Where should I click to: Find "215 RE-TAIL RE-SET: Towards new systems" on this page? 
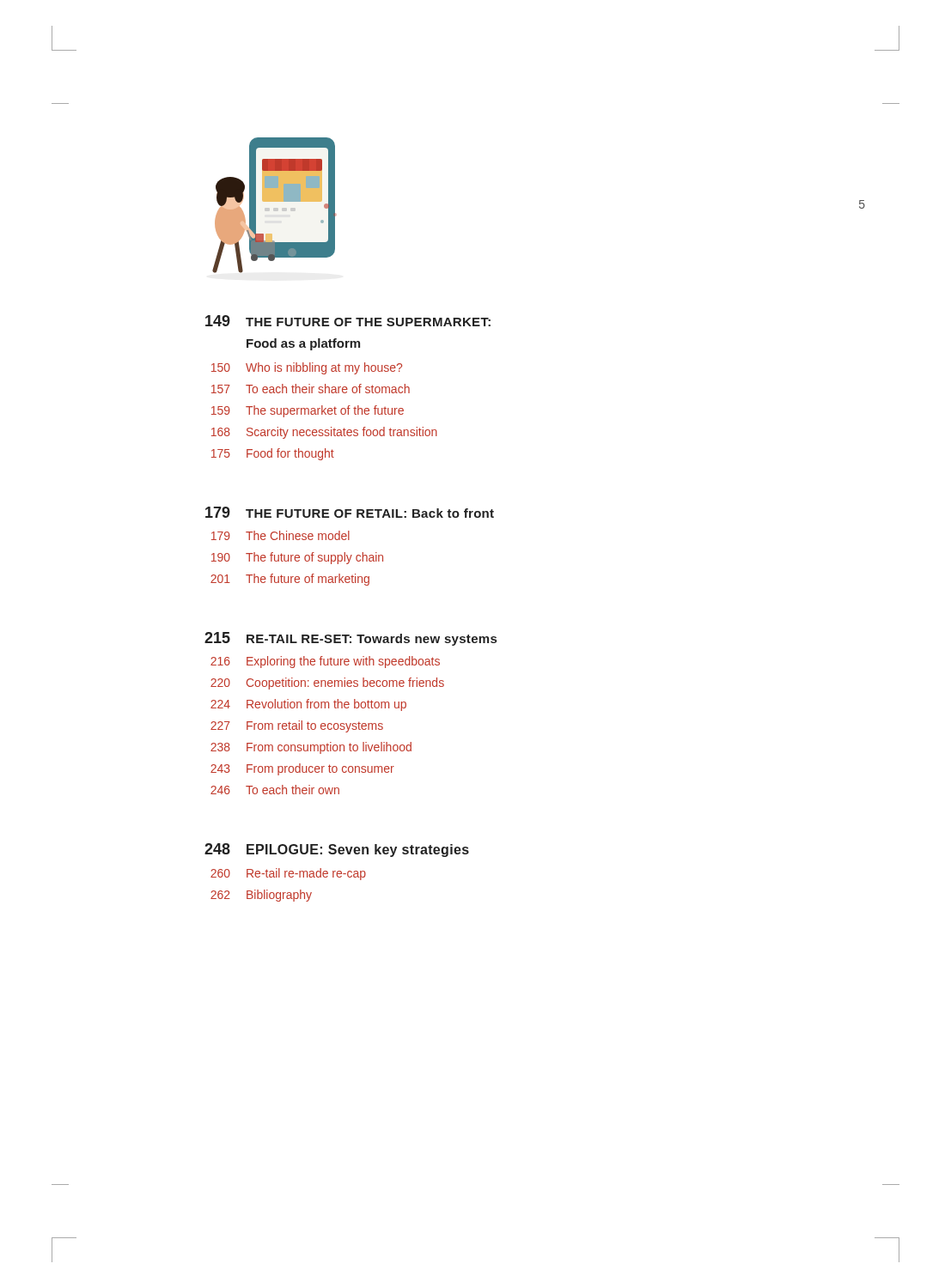[x=455, y=638]
